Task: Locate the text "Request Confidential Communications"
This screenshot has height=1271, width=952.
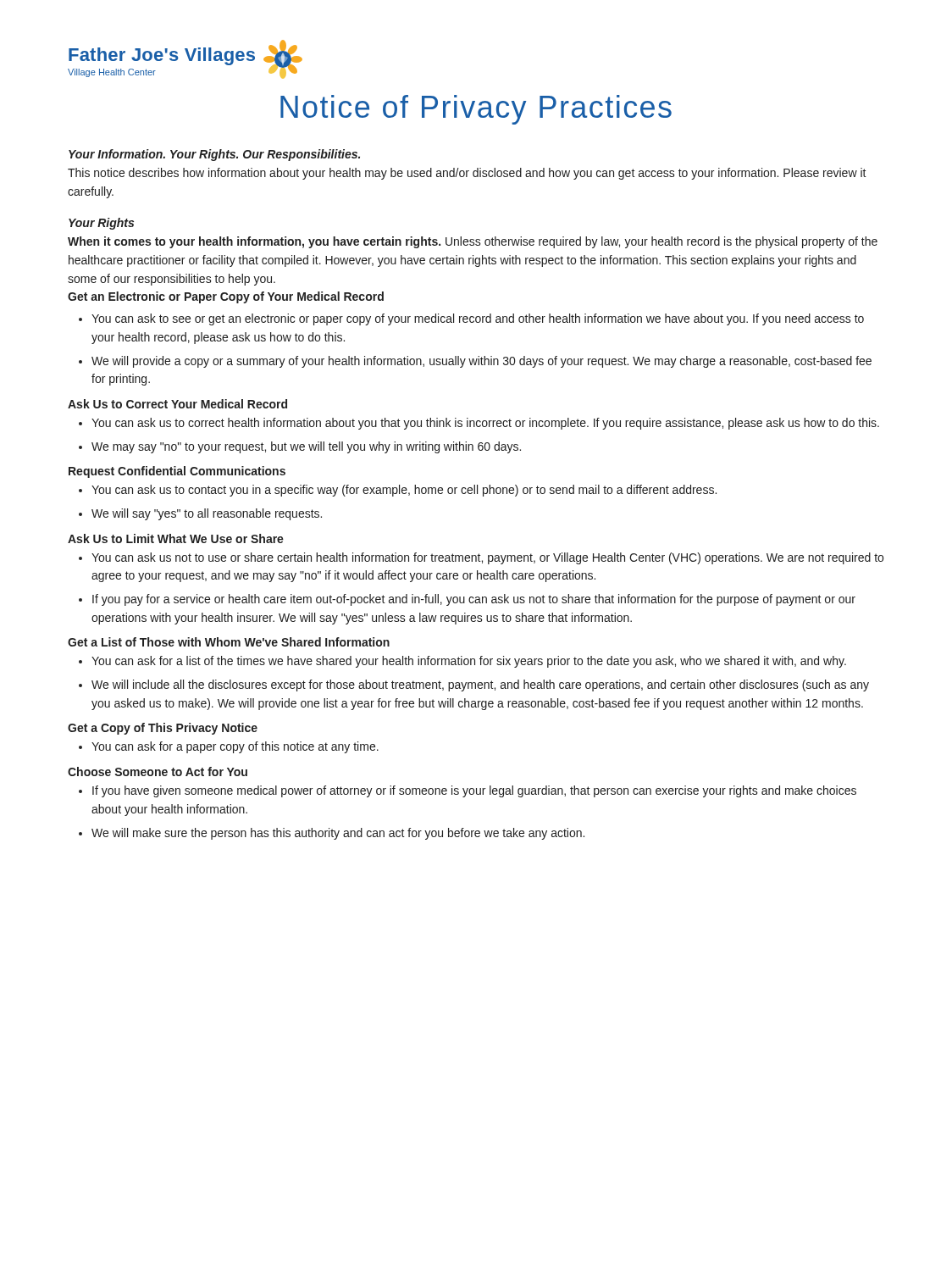Action: point(177,471)
